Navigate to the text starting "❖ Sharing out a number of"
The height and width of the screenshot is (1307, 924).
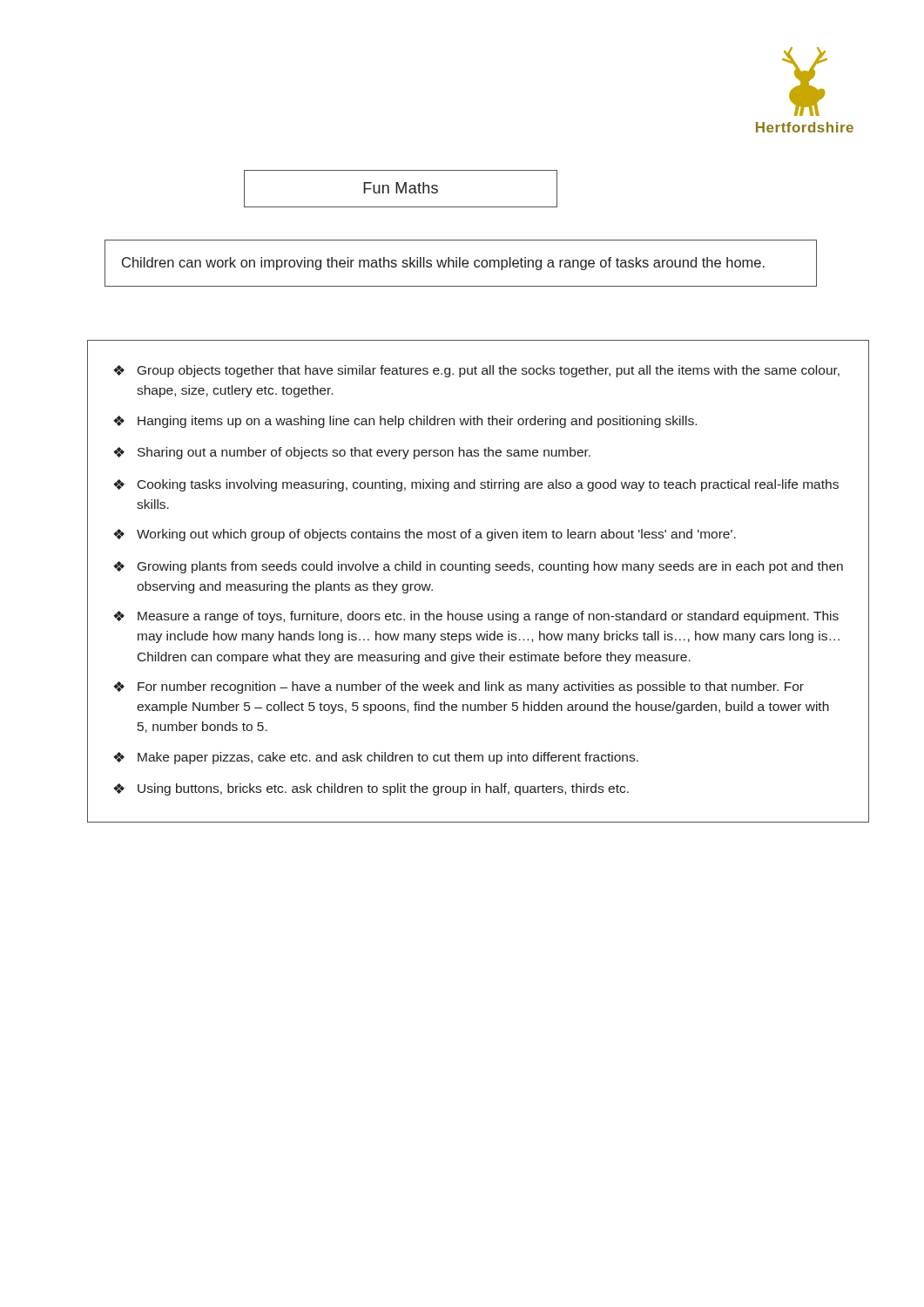coord(478,453)
